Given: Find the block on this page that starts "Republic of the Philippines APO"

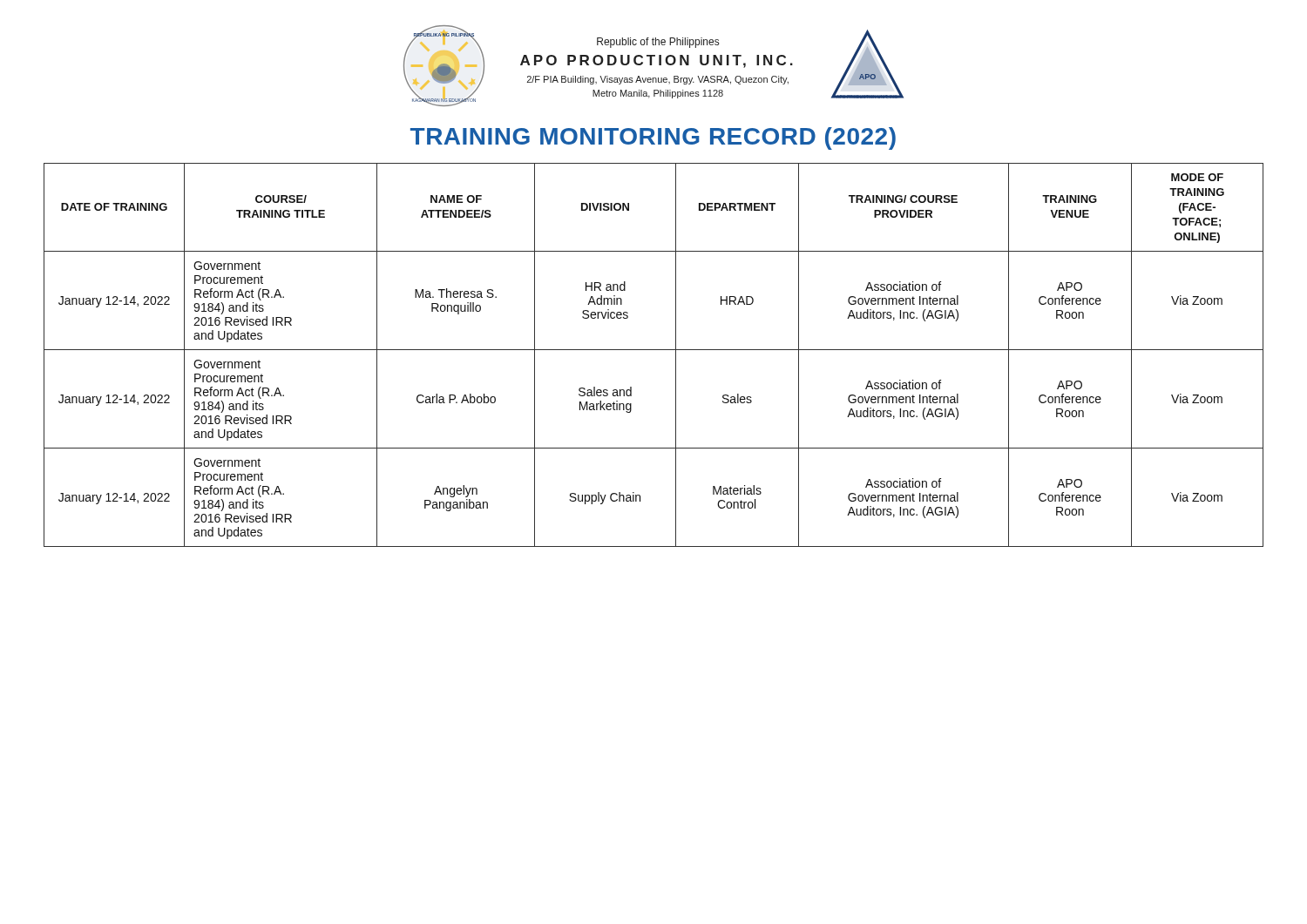Looking at the screenshot, I should pyautogui.click(x=658, y=67).
